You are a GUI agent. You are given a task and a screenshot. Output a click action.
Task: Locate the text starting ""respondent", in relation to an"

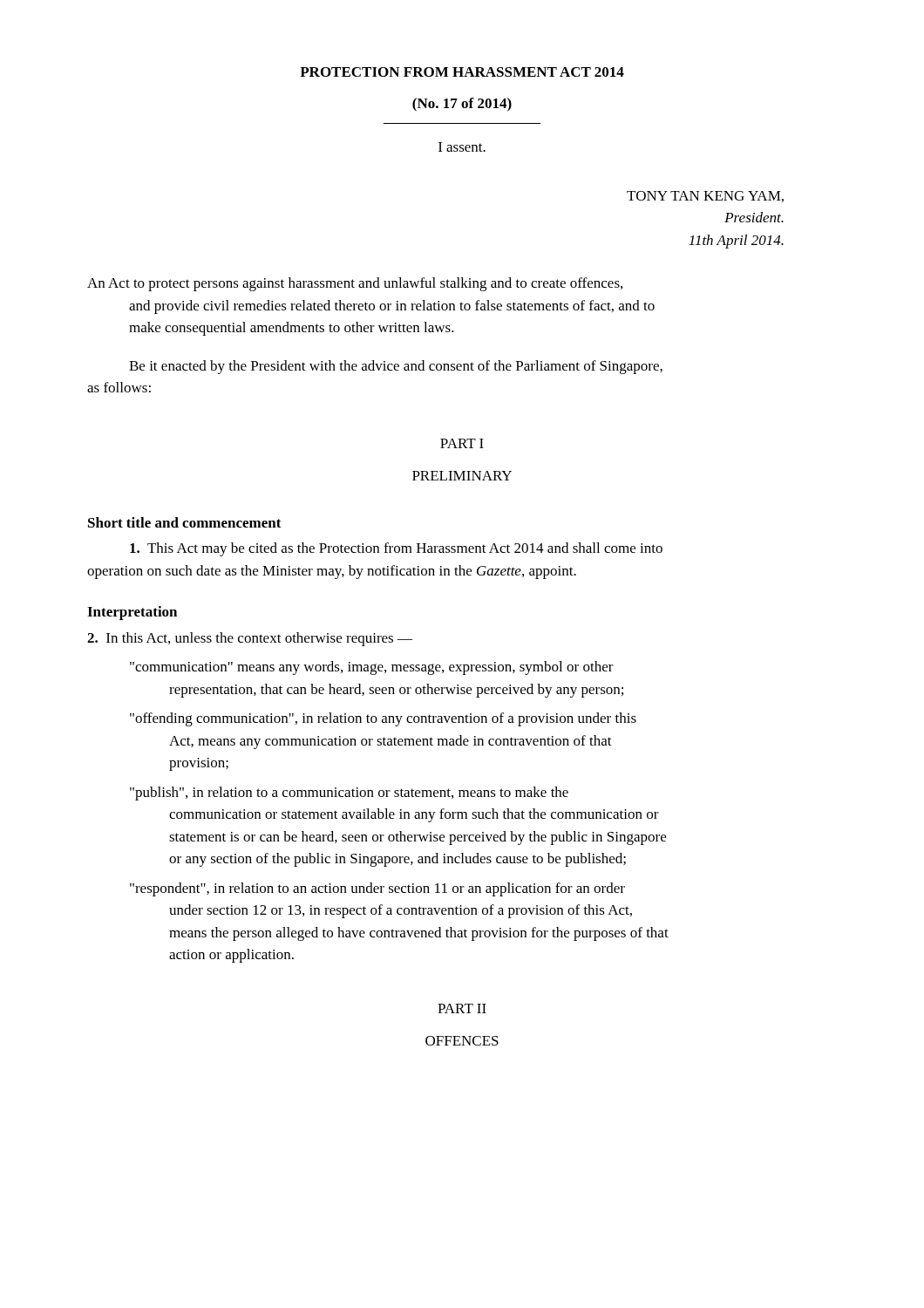(503, 923)
